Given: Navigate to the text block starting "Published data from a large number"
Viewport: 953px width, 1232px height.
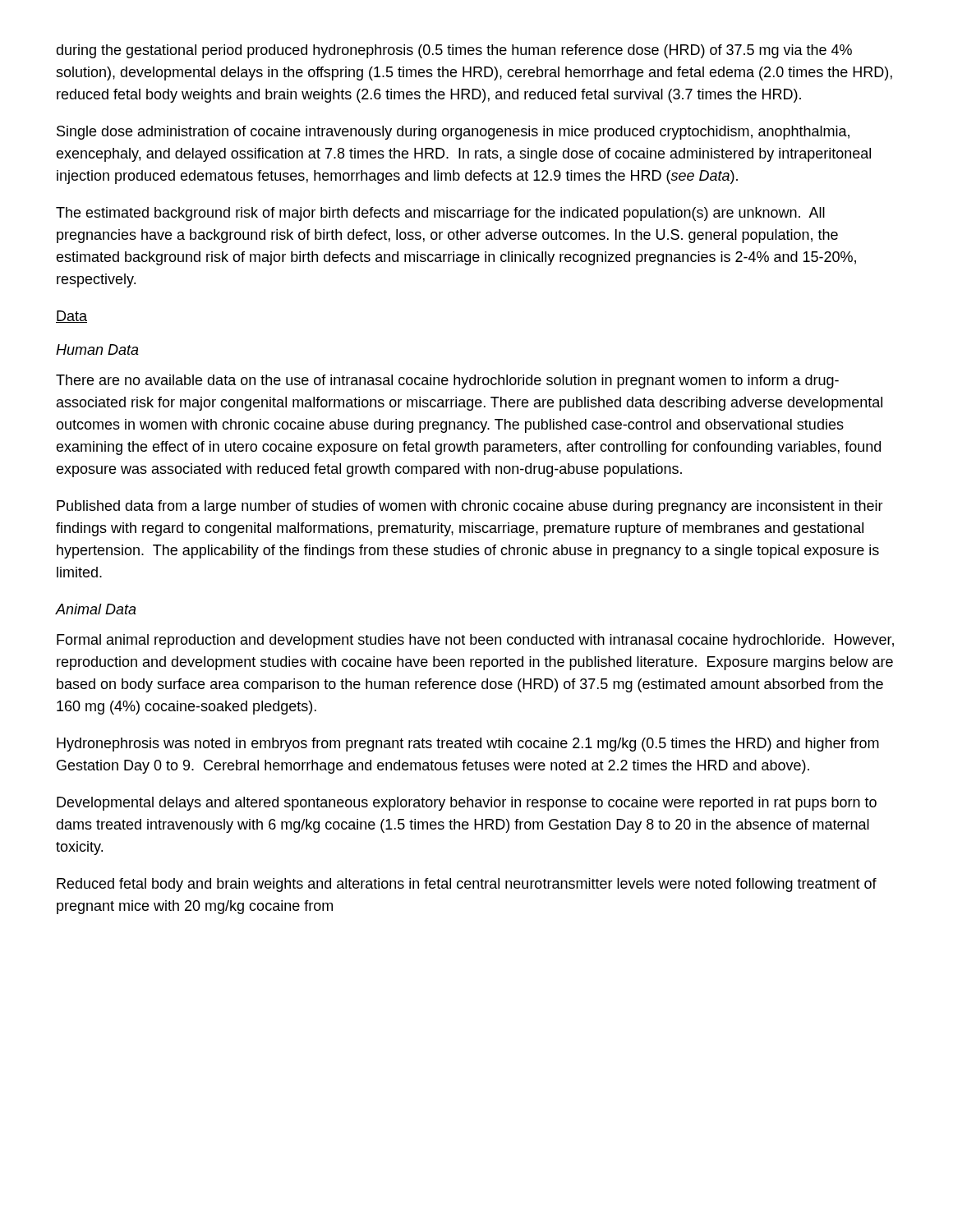Looking at the screenshot, I should coord(469,539).
